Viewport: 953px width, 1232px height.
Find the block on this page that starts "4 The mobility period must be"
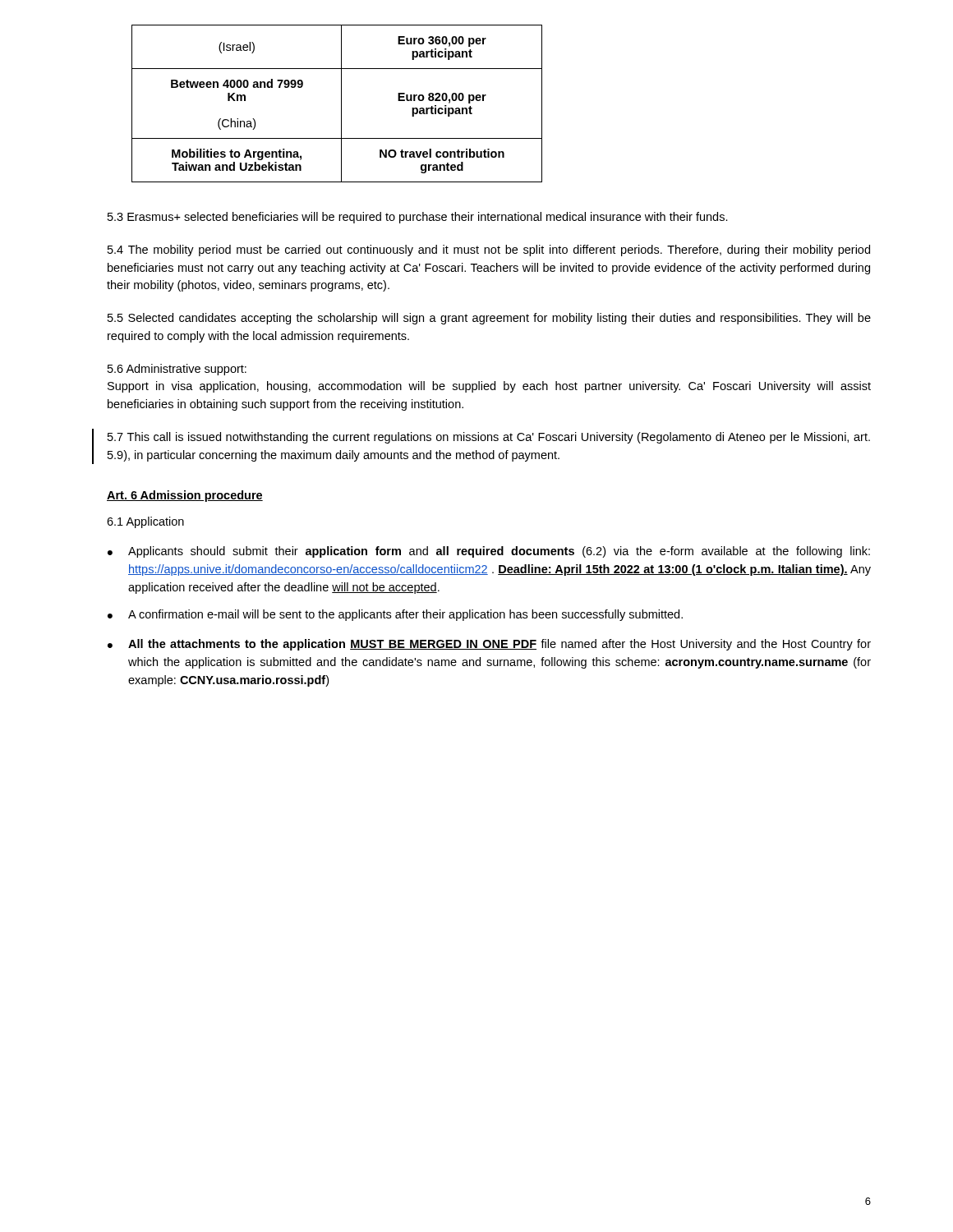tap(489, 267)
